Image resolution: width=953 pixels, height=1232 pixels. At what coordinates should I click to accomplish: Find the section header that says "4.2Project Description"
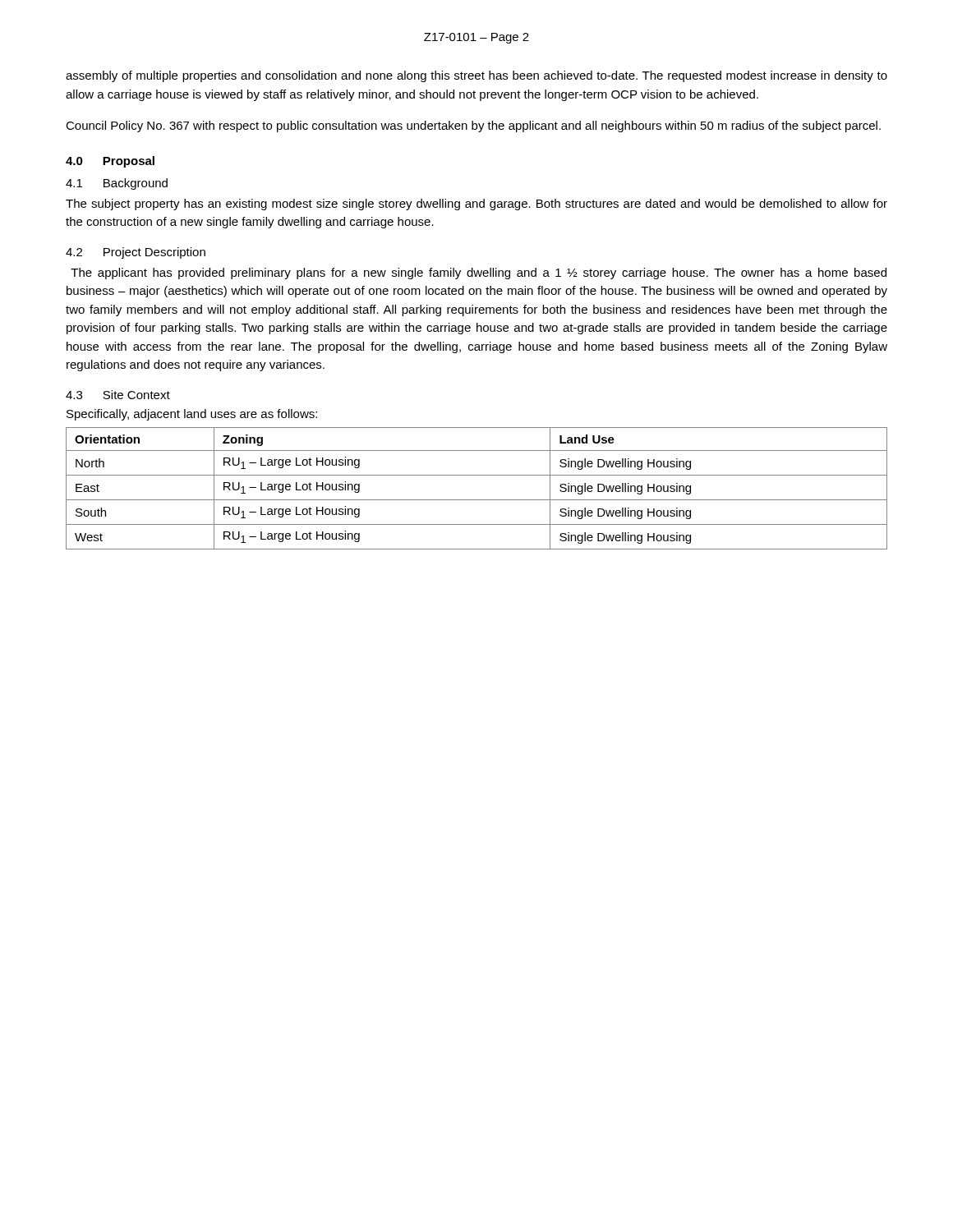click(x=136, y=251)
